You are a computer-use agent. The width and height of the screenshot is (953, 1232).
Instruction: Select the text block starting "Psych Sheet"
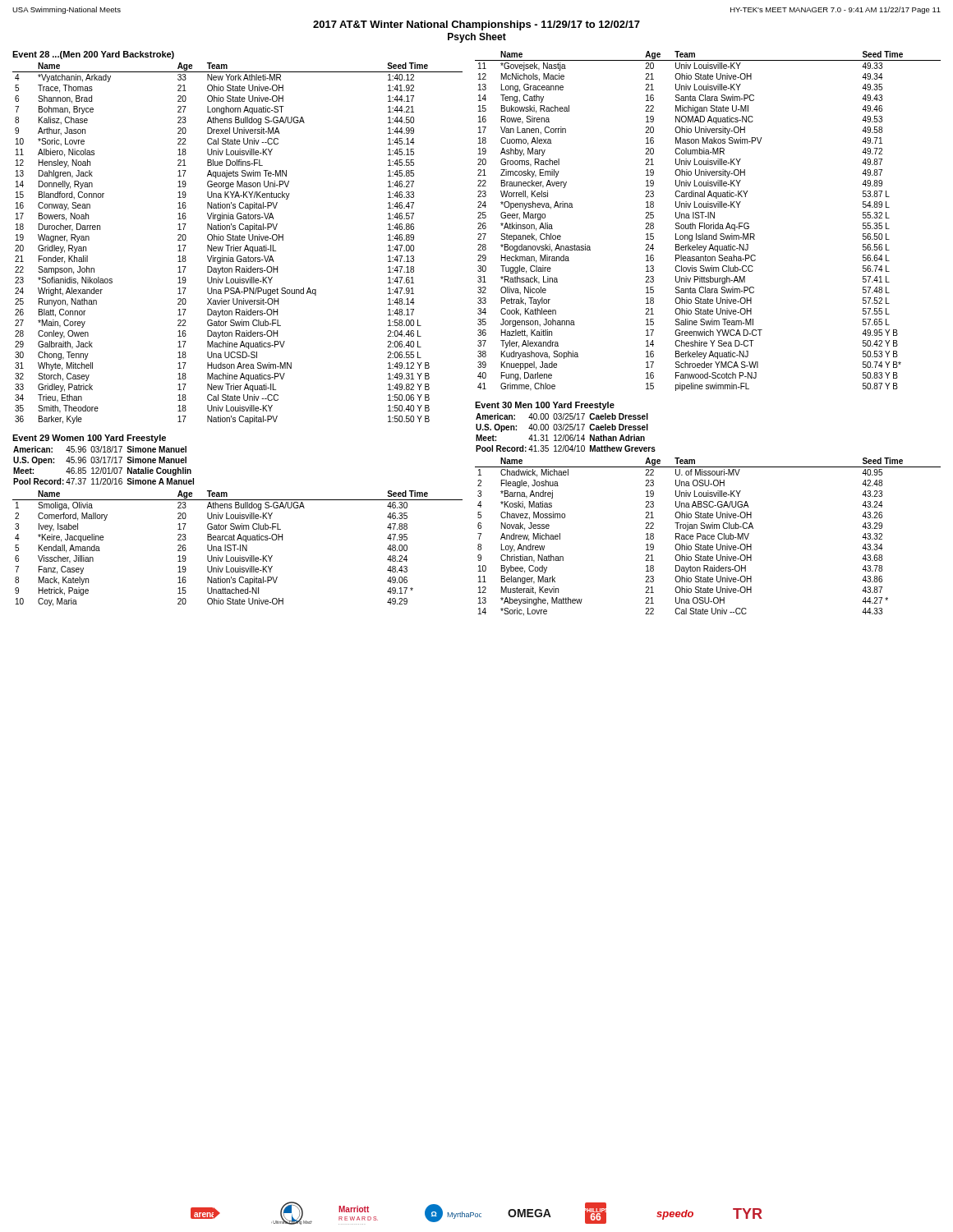(x=476, y=37)
